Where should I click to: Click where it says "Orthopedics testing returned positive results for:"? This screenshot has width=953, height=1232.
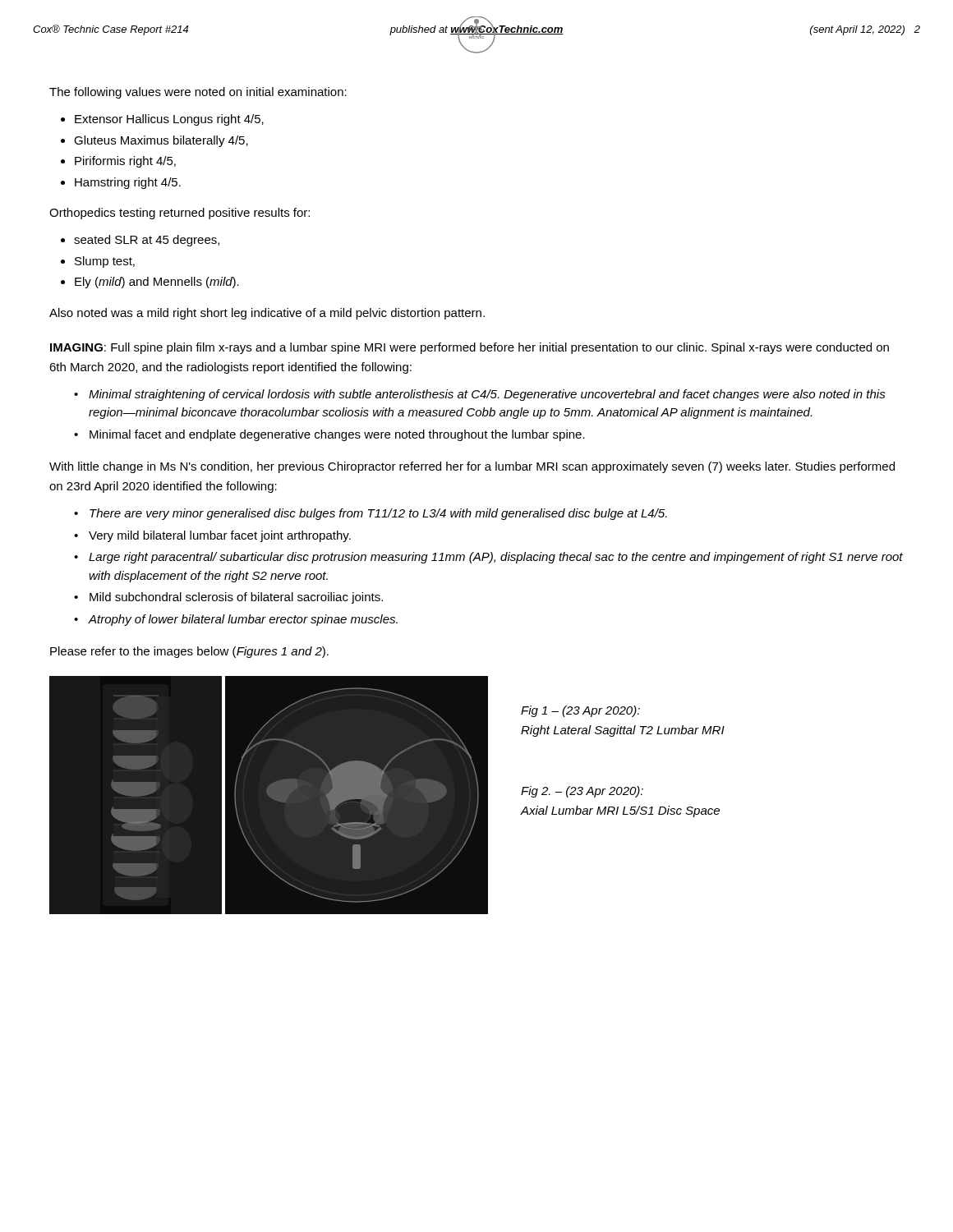pos(180,212)
